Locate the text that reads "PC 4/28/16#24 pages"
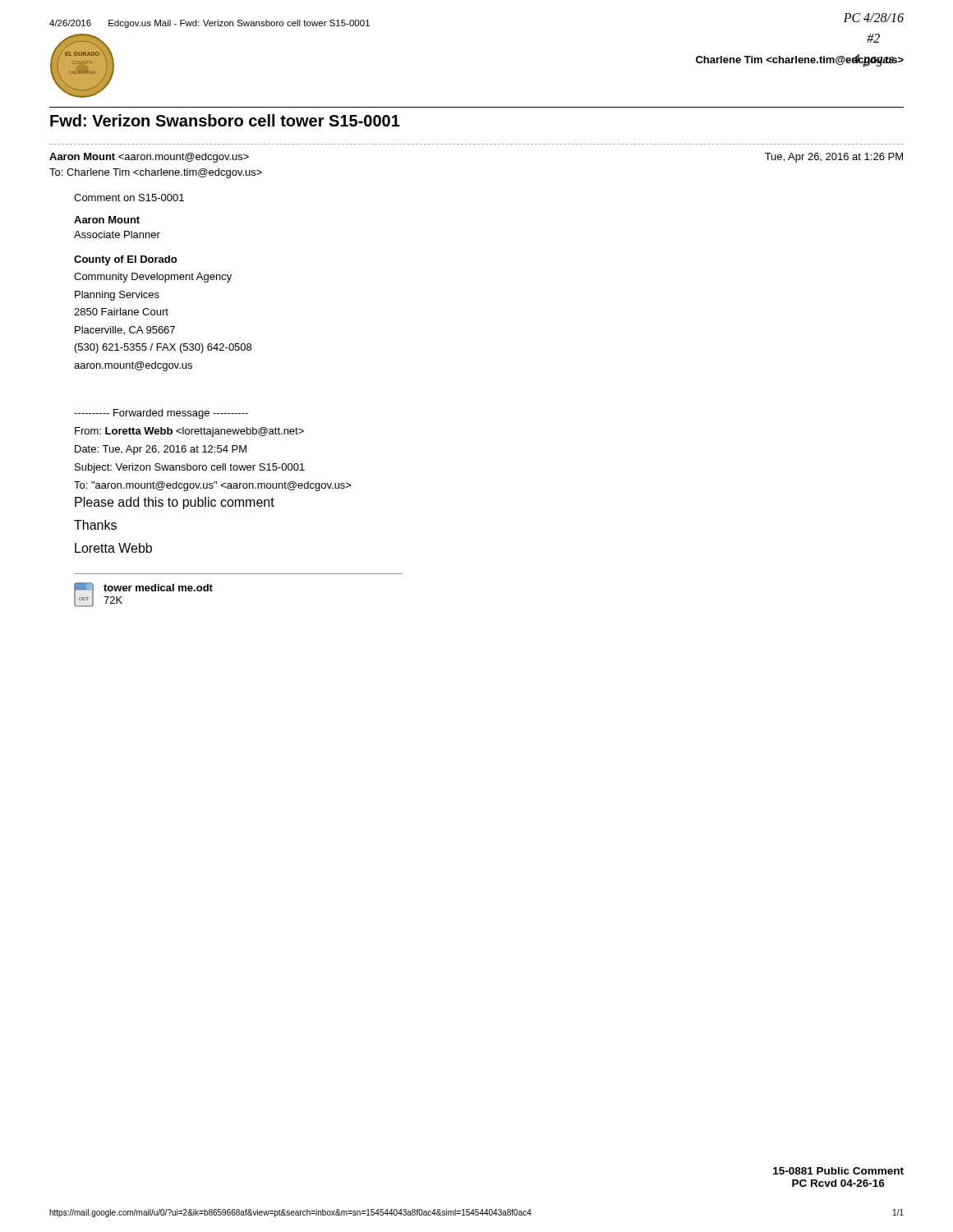Image resolution: width=953 pixels, height=1232 pixels. [x=874, y=38]
